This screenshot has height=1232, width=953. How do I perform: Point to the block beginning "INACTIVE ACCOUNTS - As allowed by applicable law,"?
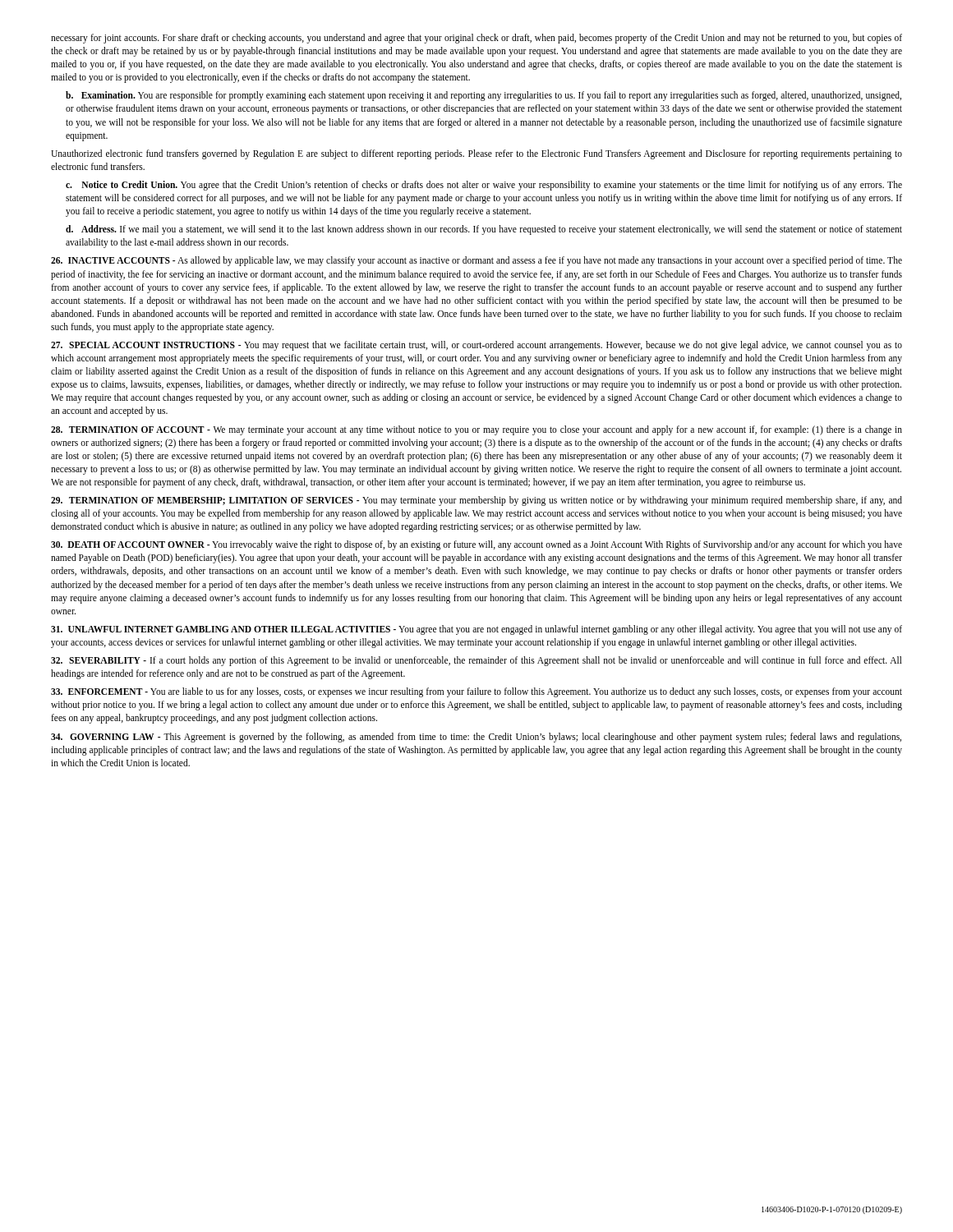pos(476,294)
